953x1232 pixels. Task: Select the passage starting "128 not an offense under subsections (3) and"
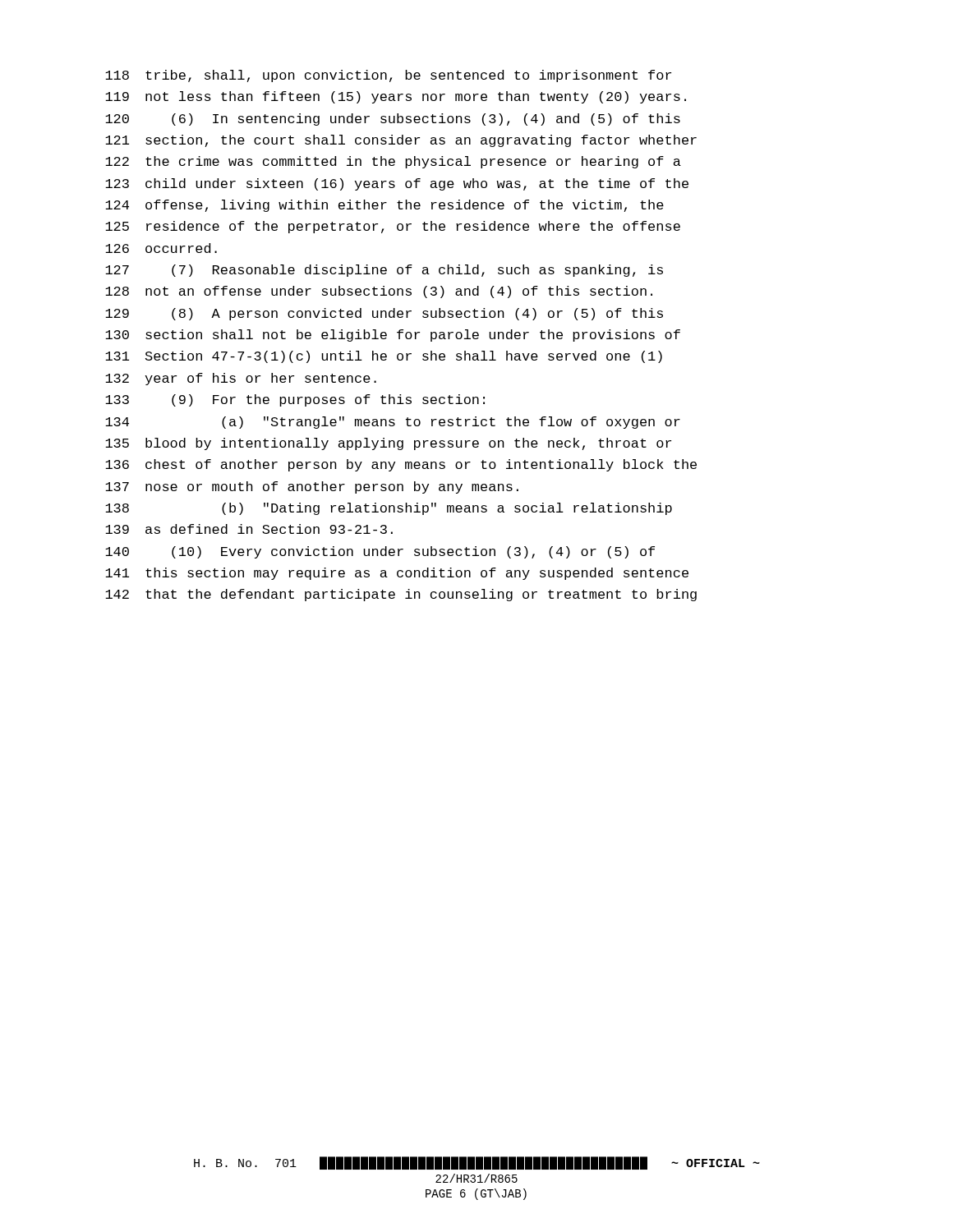pos(476,293)
